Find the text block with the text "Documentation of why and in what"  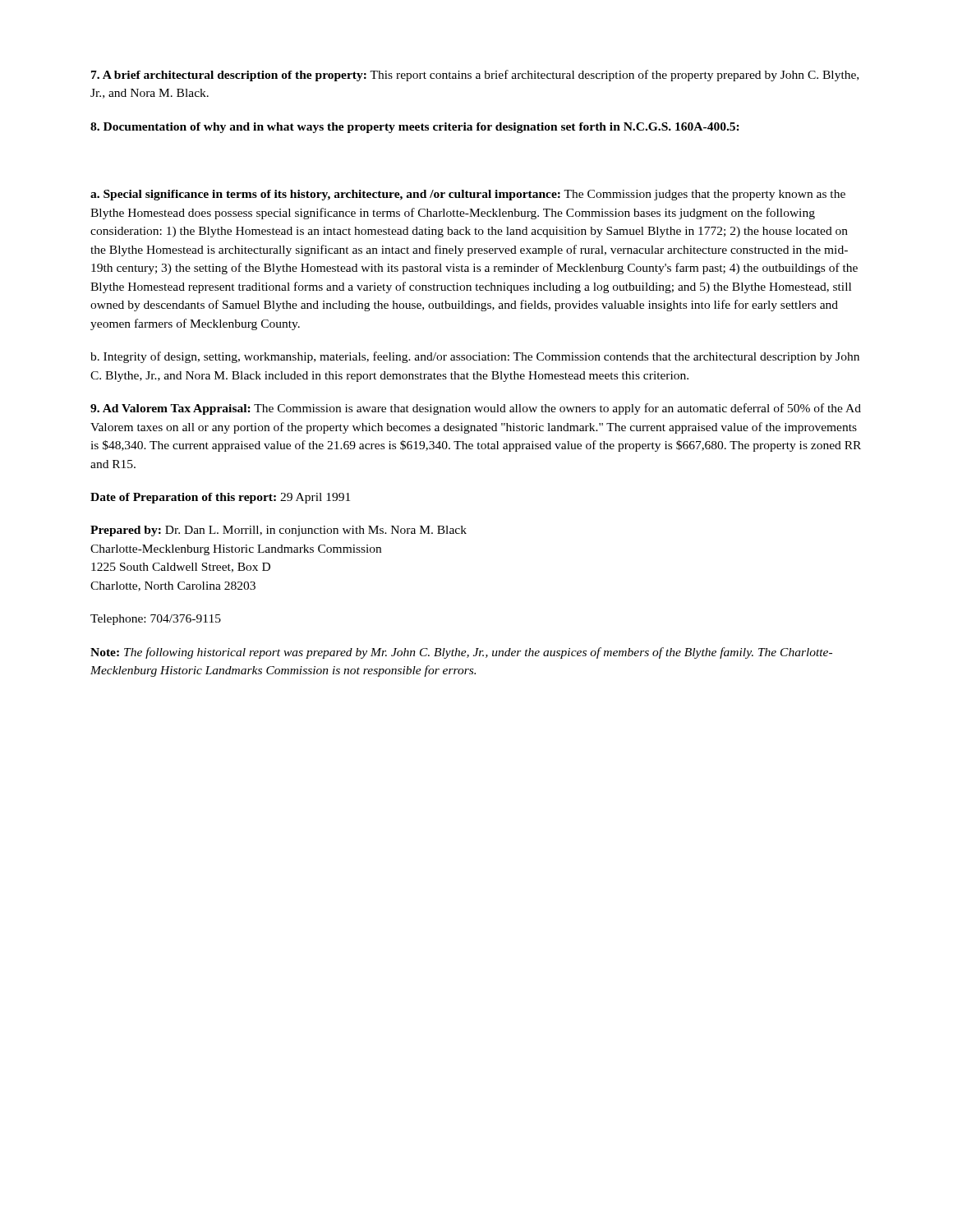pos(476,127)
